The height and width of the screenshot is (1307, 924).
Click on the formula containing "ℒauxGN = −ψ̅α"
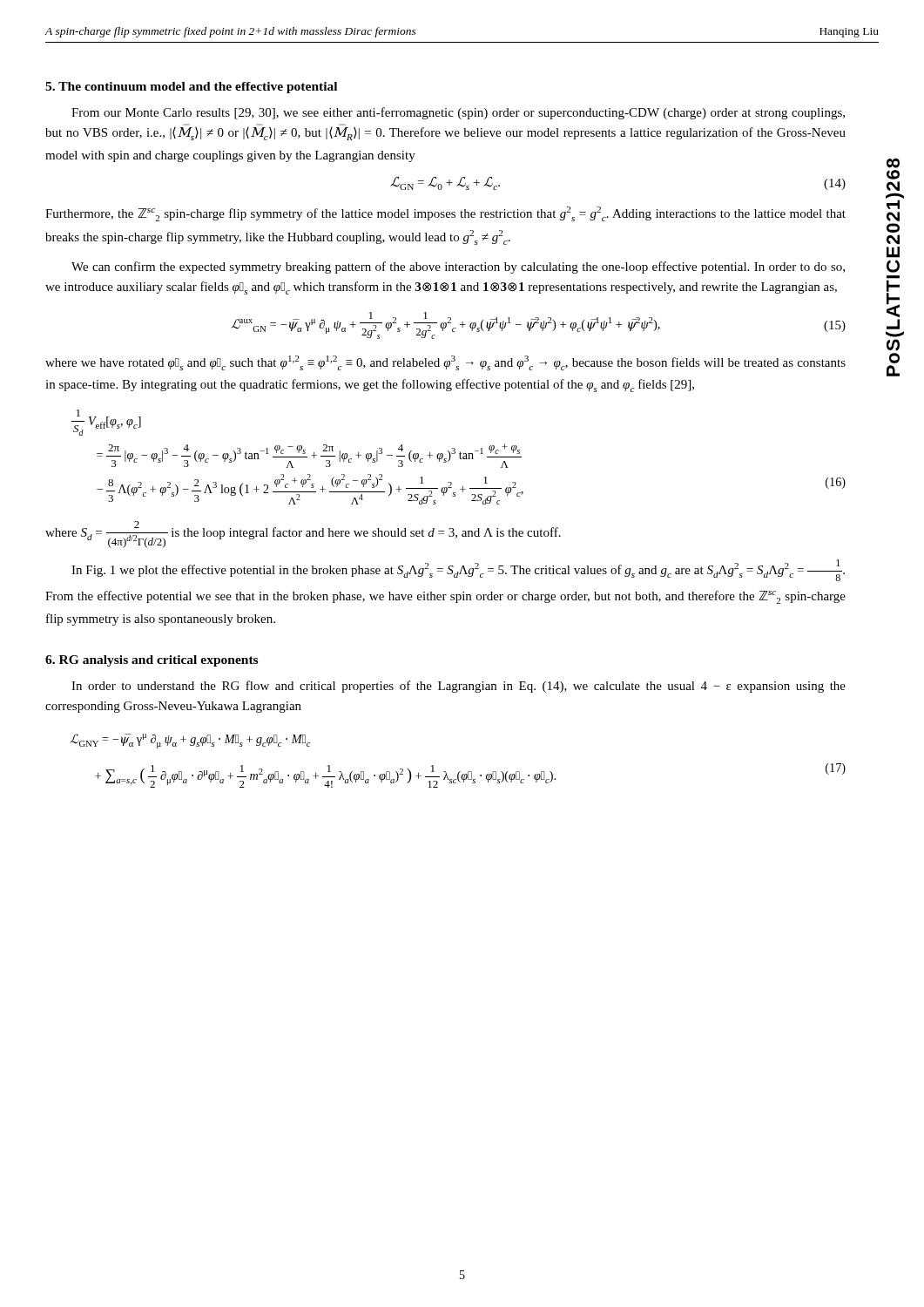point(538,325)
